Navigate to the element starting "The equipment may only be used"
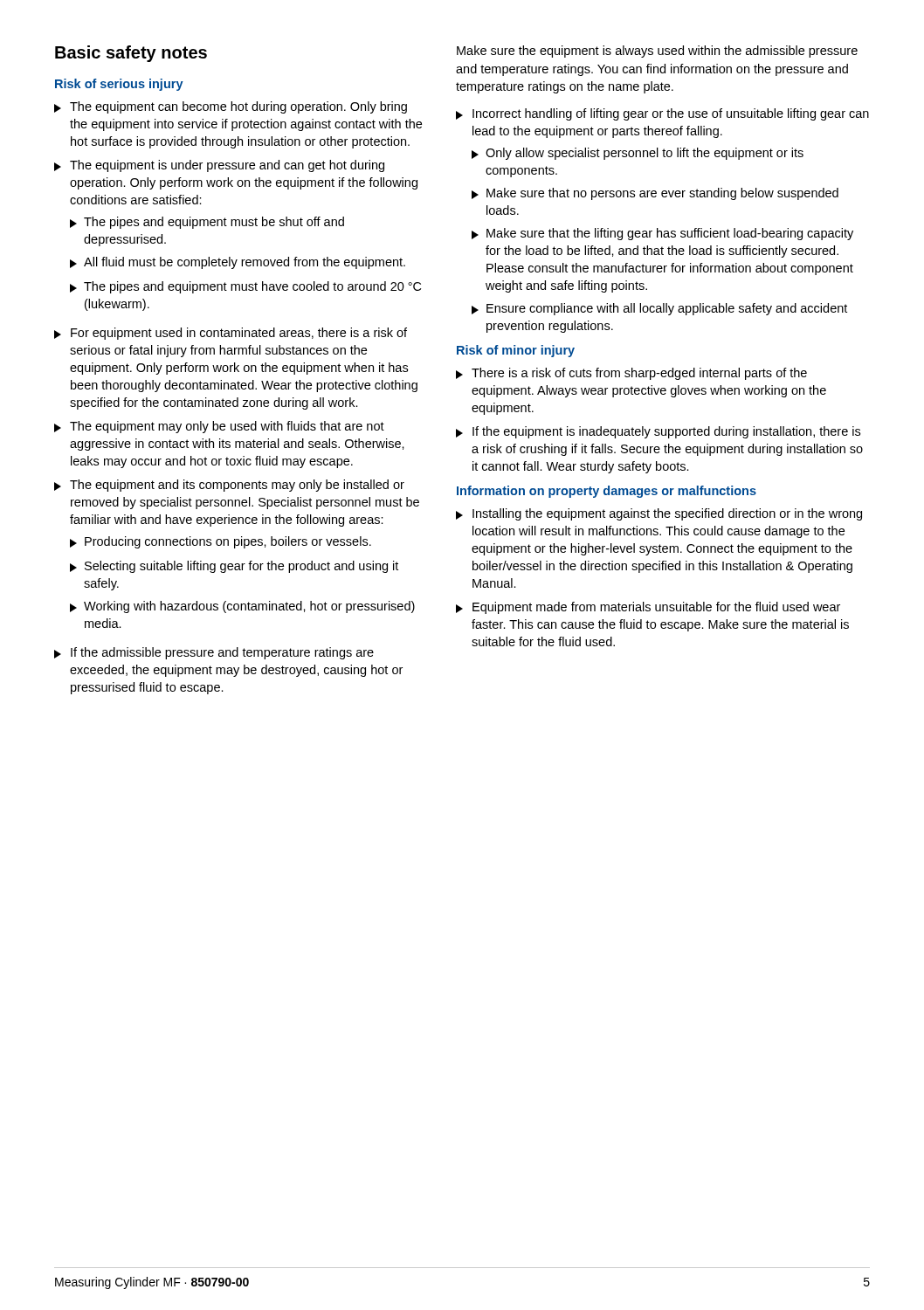The width and height of the screenshot is (924, 1310). (238, 444)
